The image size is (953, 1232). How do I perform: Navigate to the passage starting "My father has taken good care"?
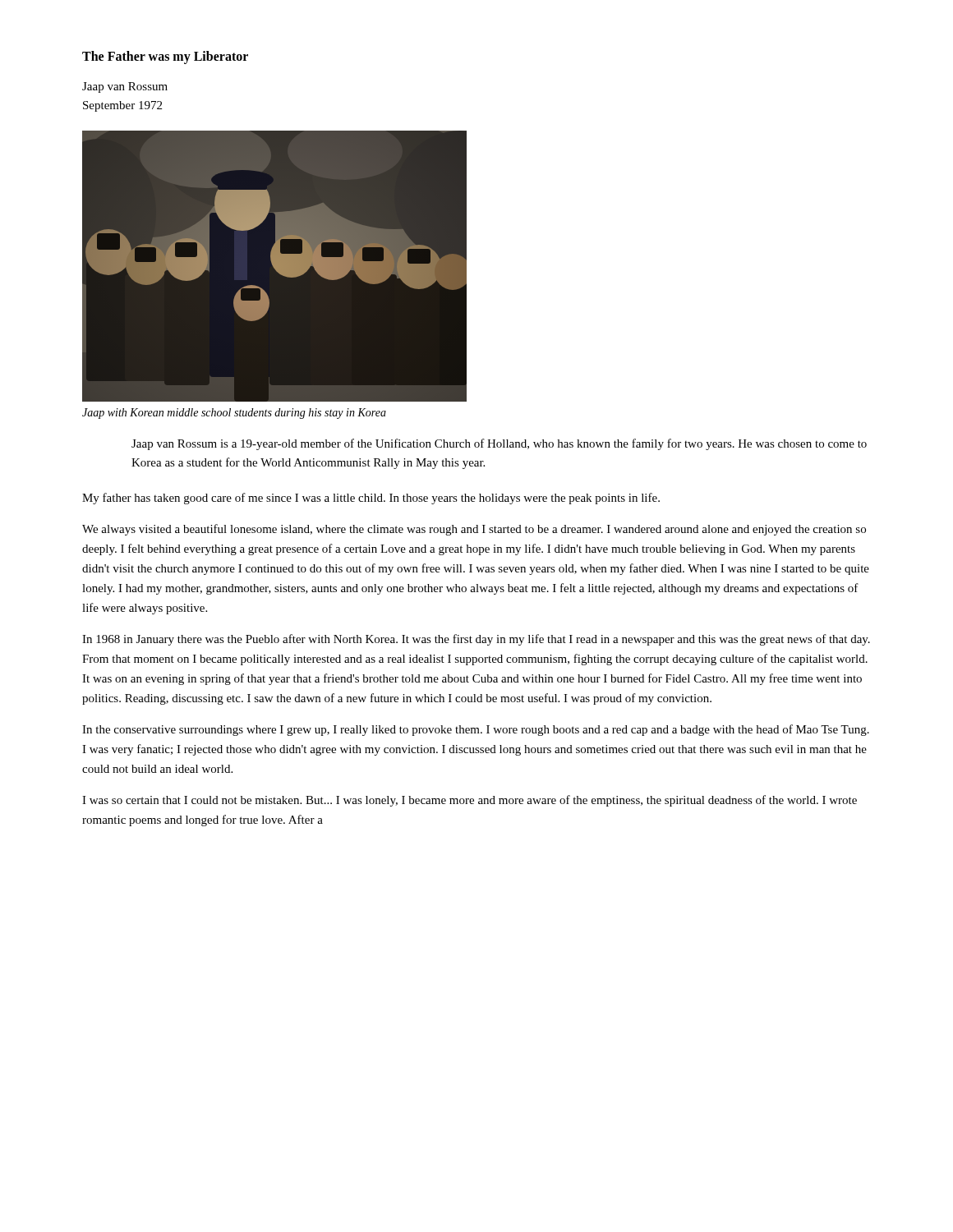pos(371,497)
